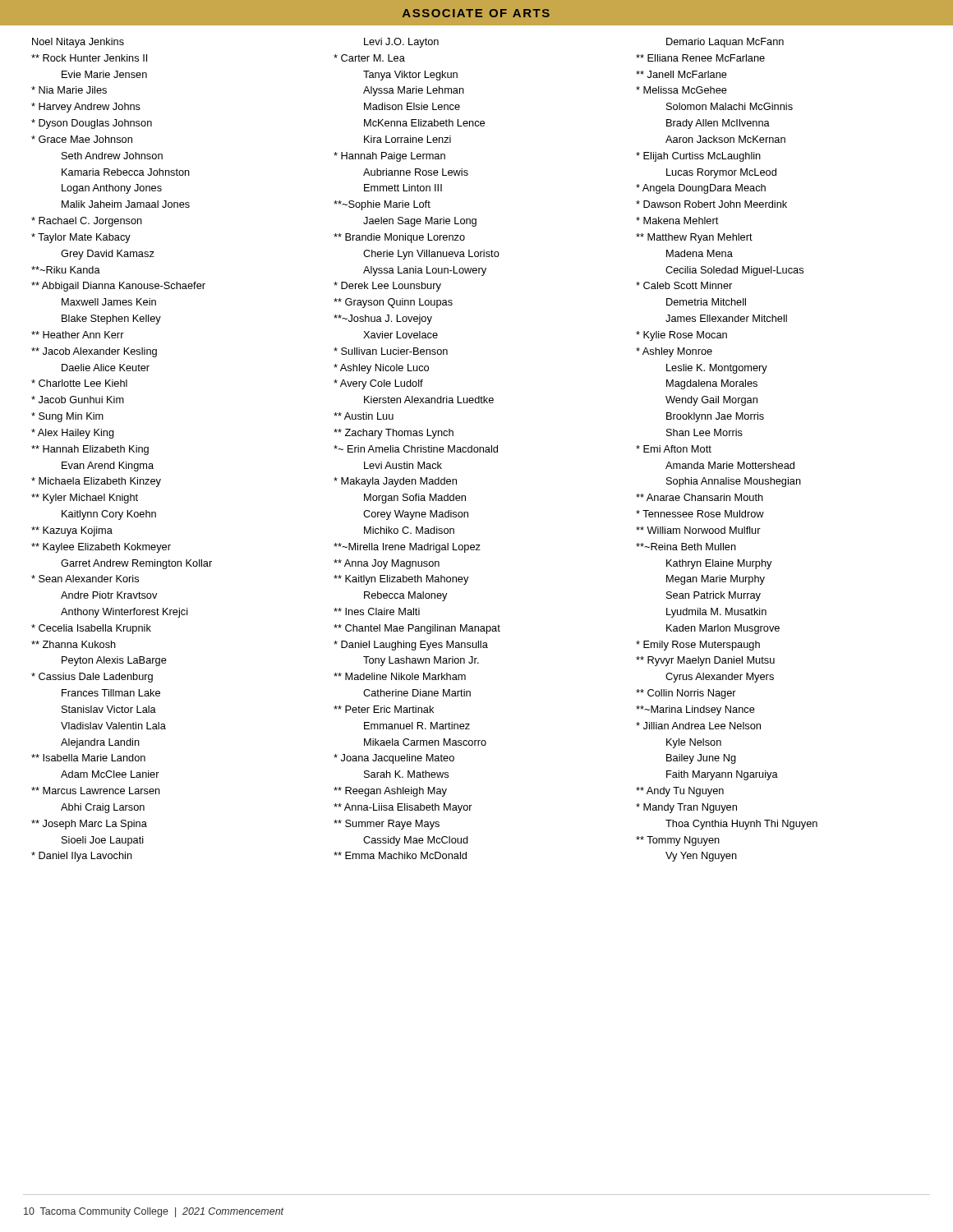Locate the text starting "Megan Marie Murphy"

[x=715, y=579]
